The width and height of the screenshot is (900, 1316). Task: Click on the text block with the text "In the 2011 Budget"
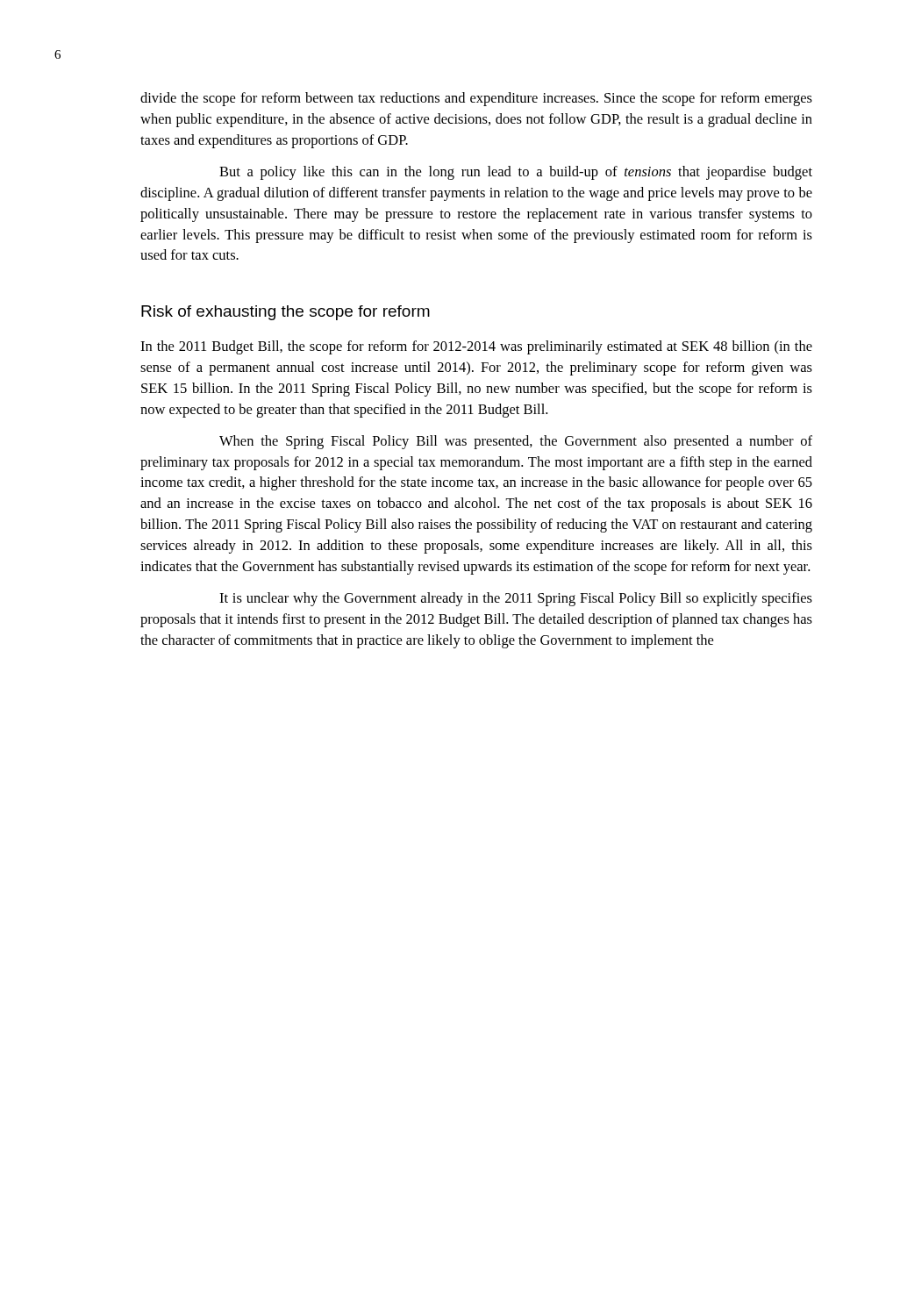(x=476, y=378)
